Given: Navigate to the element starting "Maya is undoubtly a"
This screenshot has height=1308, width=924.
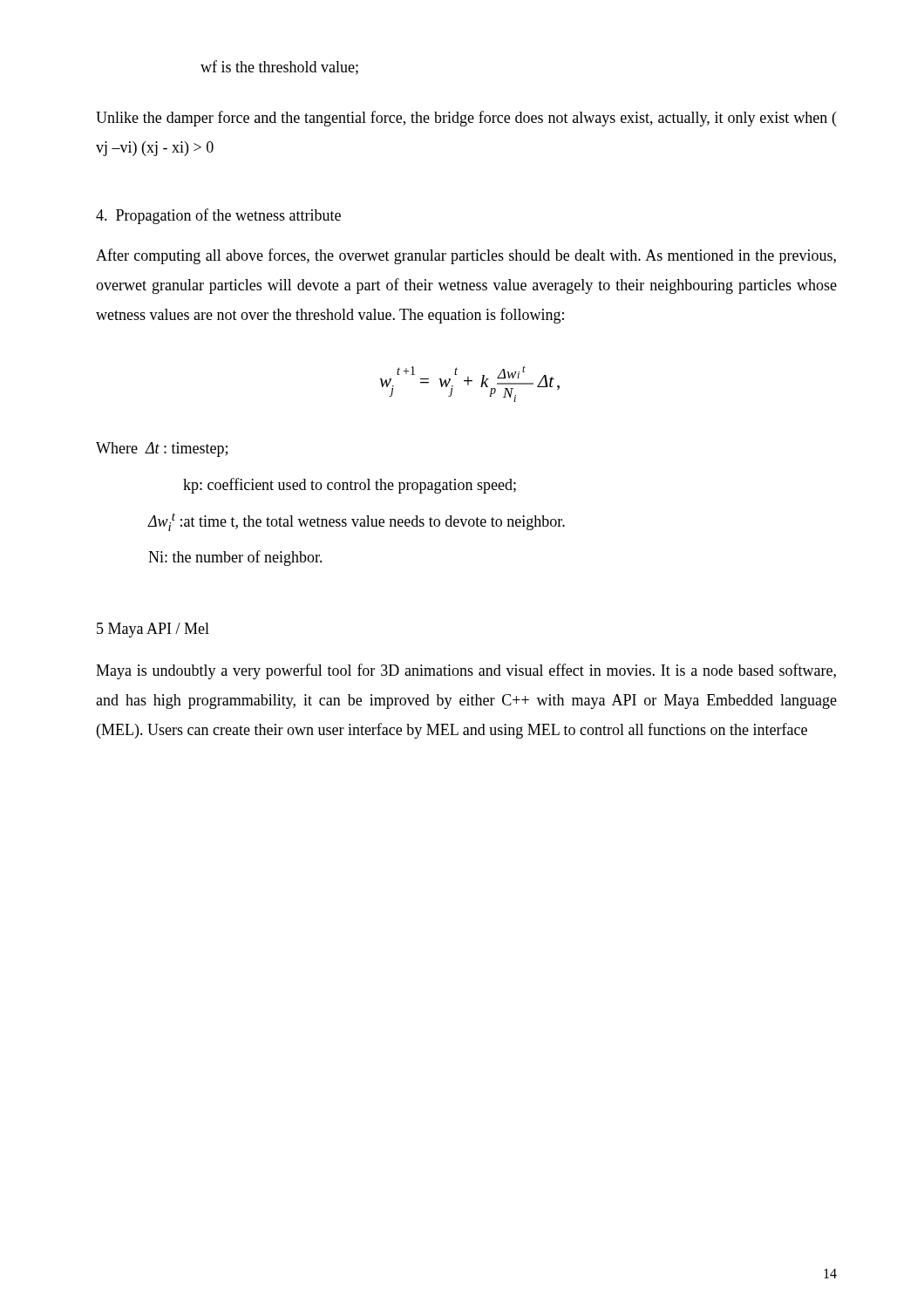Looking at the screenshot, I should tap(466, 700).
